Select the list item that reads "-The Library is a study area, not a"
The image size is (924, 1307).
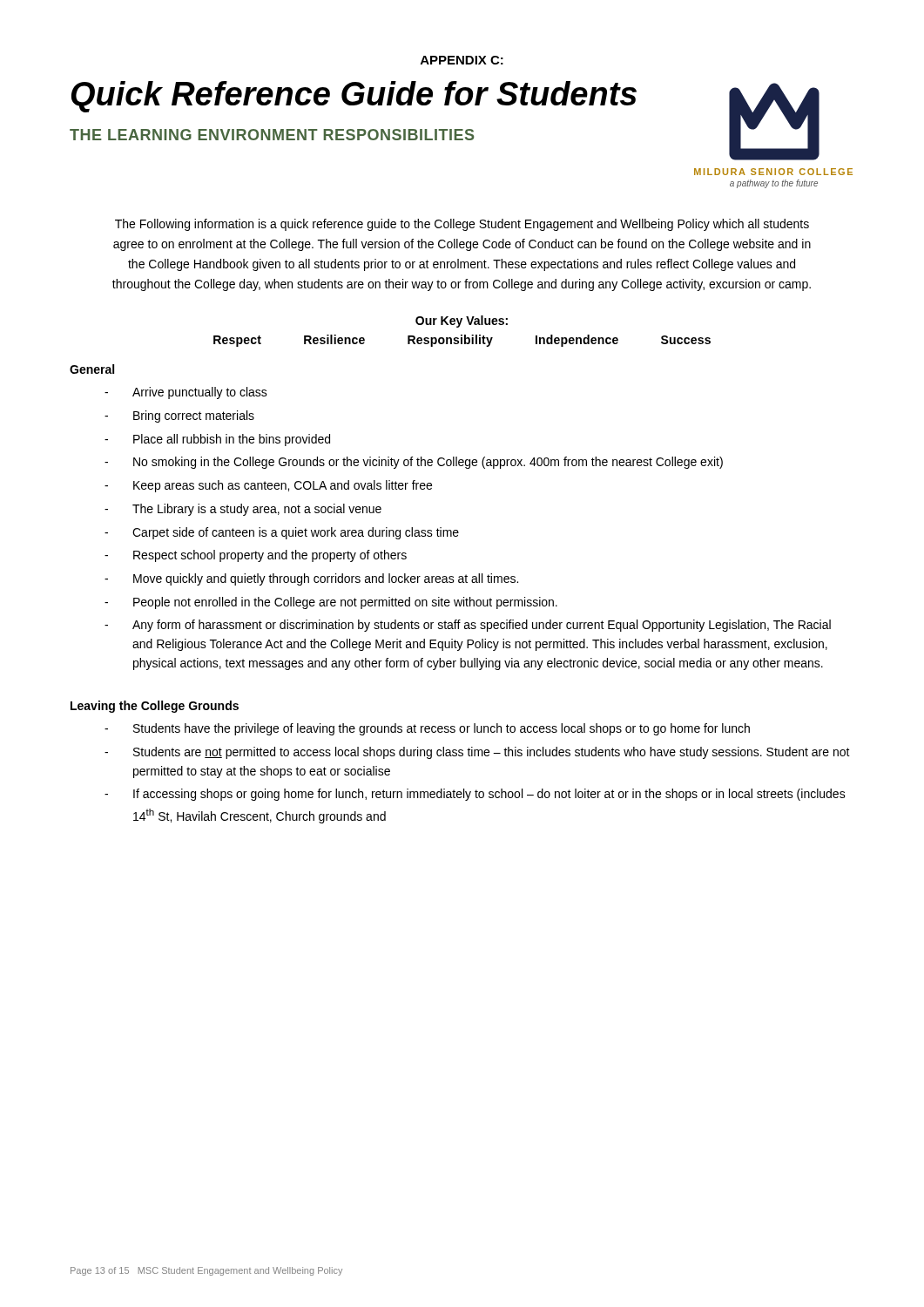pyautogui.click(x=243, y=510)
